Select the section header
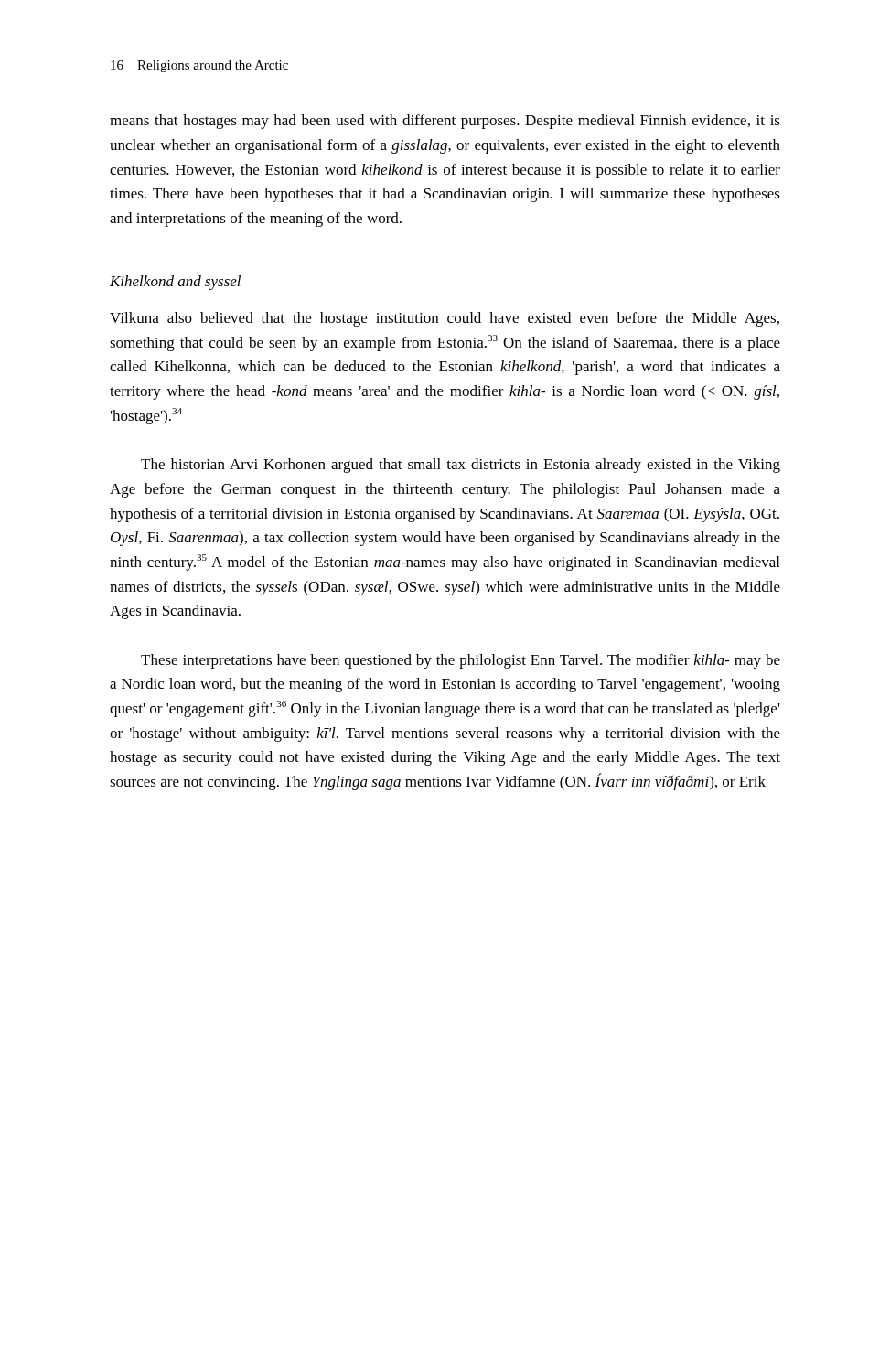Image resolution: width=890 pixels, height=1372 pixels. tap(175, 281)
